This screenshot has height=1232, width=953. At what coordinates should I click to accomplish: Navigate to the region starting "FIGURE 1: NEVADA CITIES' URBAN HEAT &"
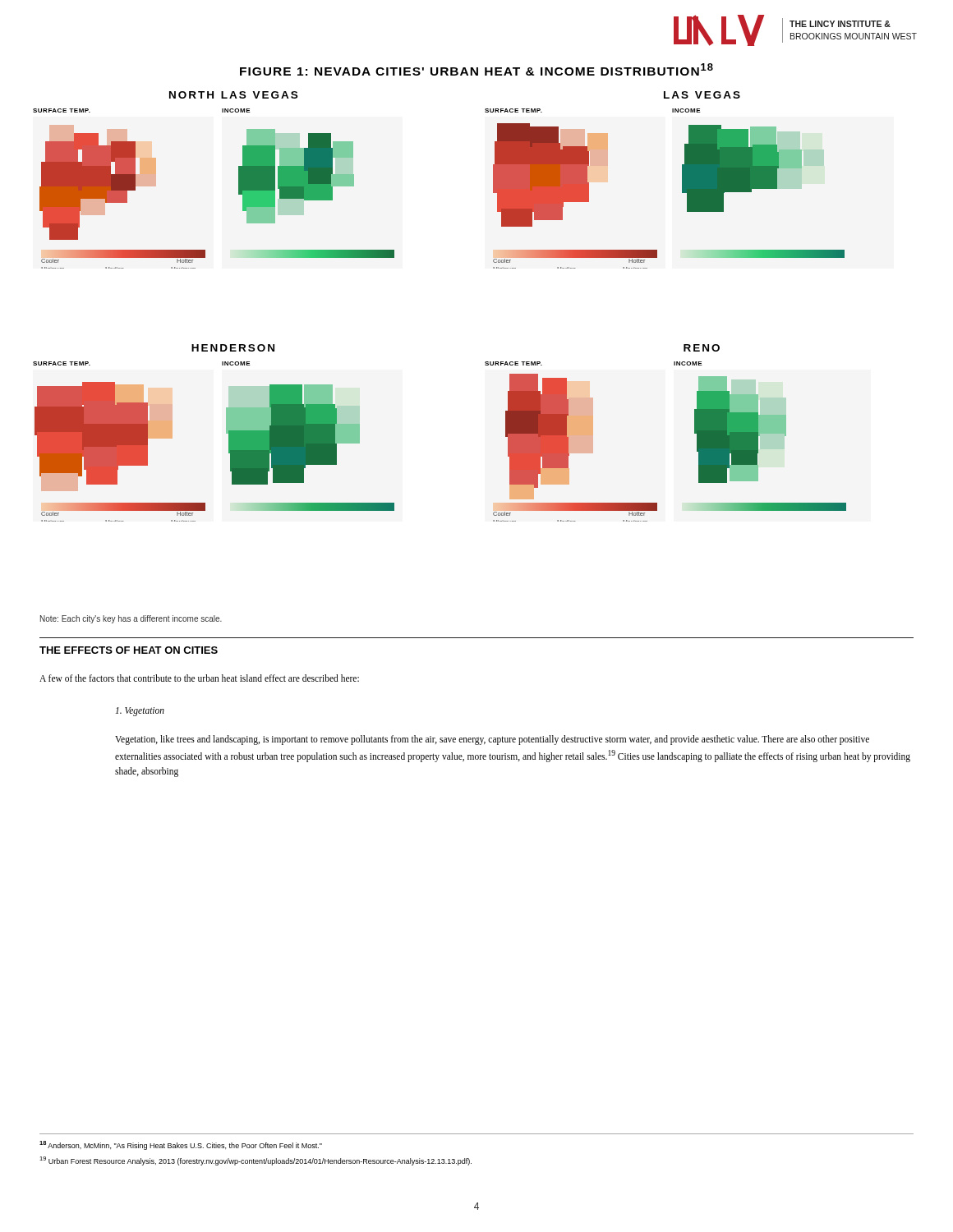476,69
